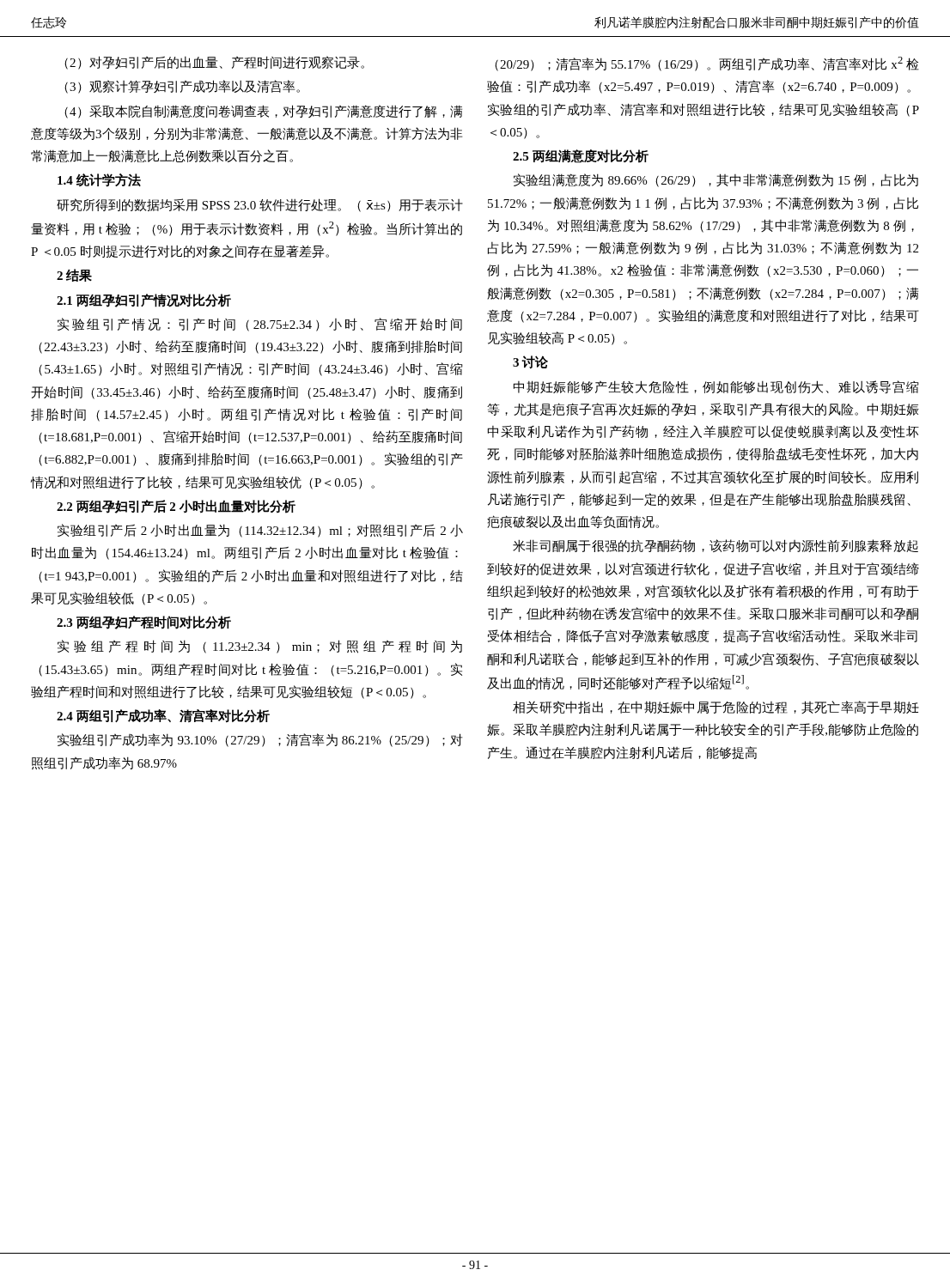Locate the text containing "实验组引产成功率为 93.10%（27/29）；清宫率为 86.21%（25/29）；对照组引产成功率为 68.97%"
The image size is (950, 1288).
pyautogui.click(x=247, y=752)
